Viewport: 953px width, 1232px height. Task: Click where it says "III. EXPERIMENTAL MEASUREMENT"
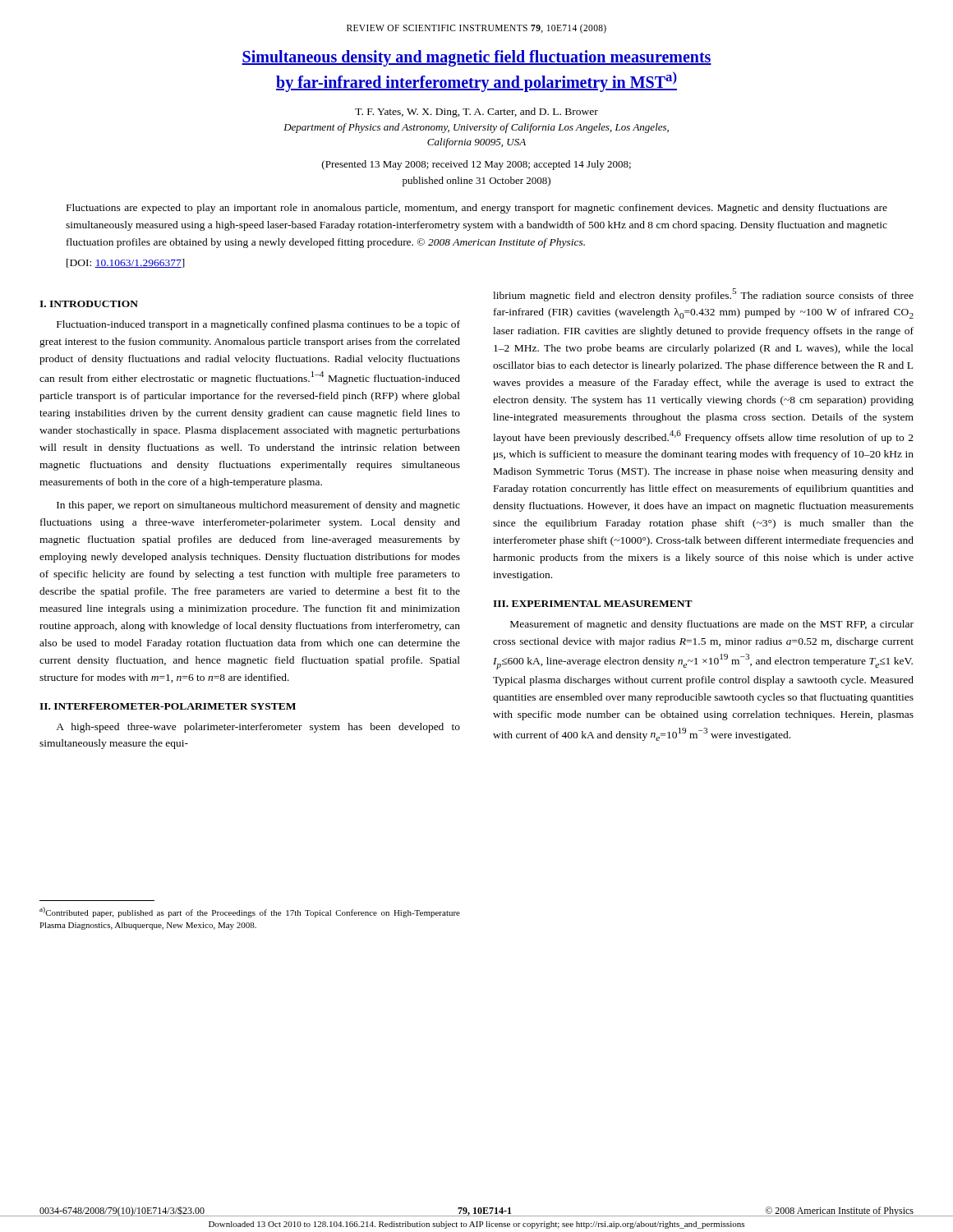[x=592, y=603]
